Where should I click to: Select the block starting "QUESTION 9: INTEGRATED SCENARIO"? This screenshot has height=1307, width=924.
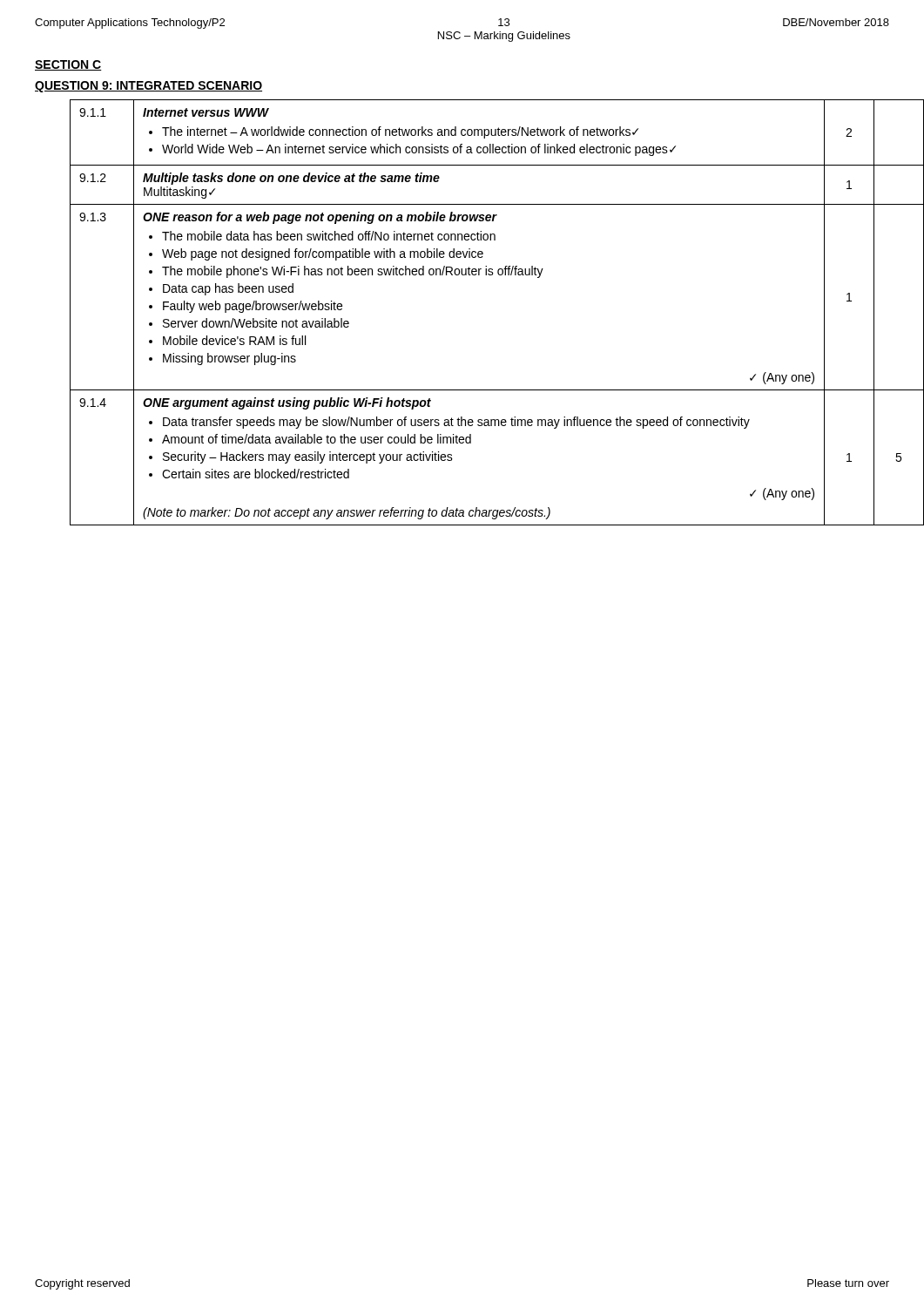[x=149, y=85]
